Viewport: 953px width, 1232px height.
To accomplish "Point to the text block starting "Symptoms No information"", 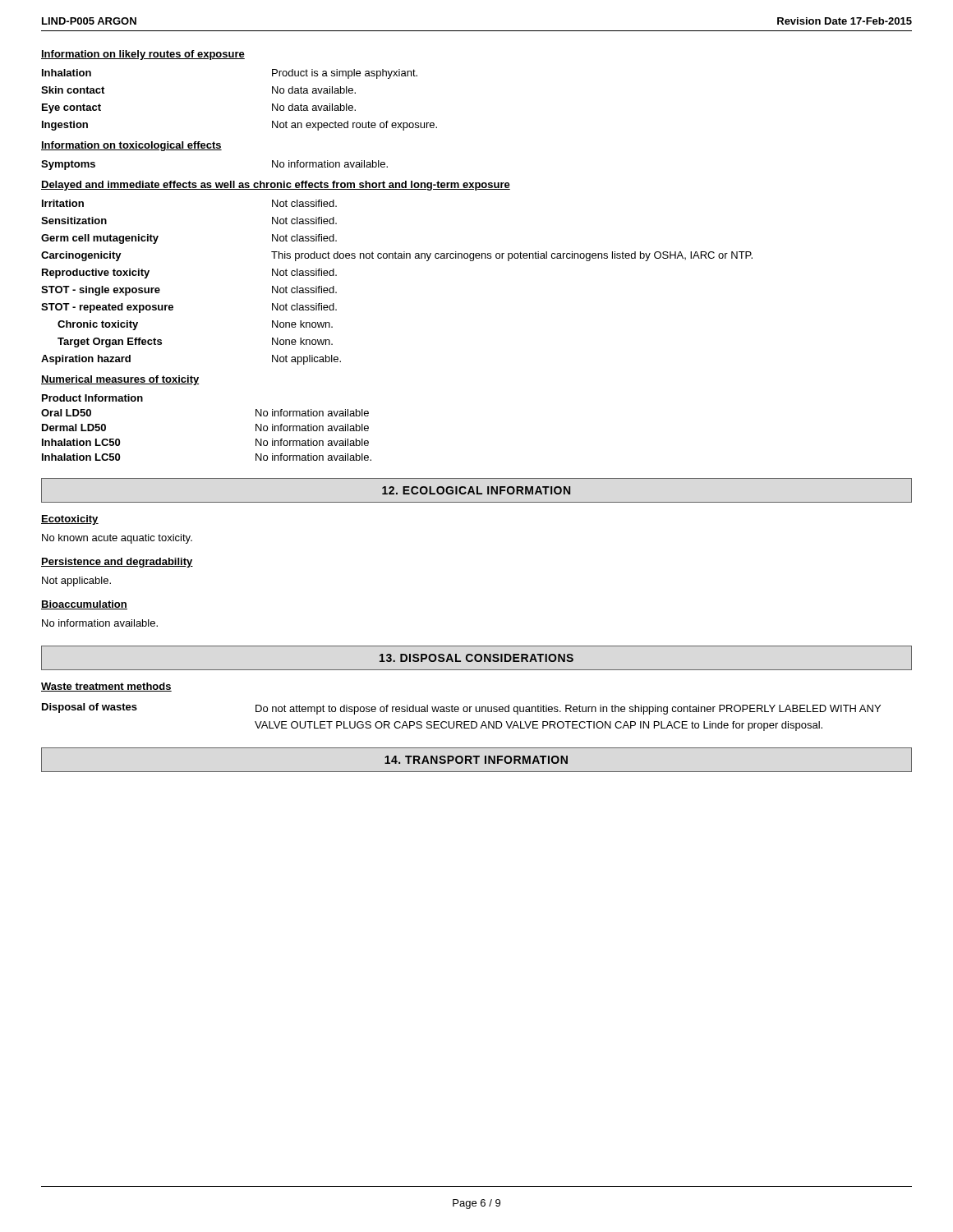I will (x=72, y=165).
